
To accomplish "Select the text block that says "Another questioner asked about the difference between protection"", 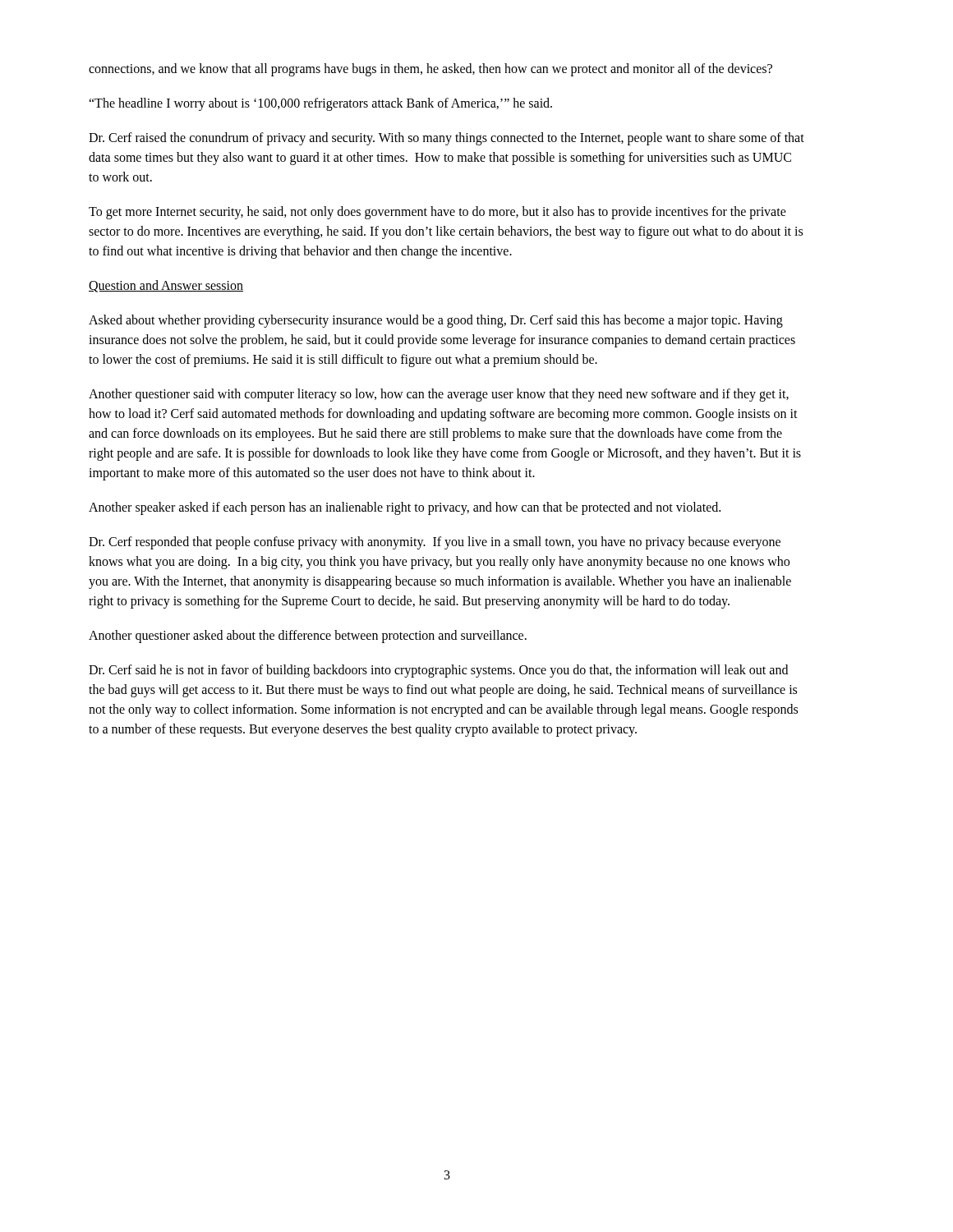I will click(x=308, y=635).
